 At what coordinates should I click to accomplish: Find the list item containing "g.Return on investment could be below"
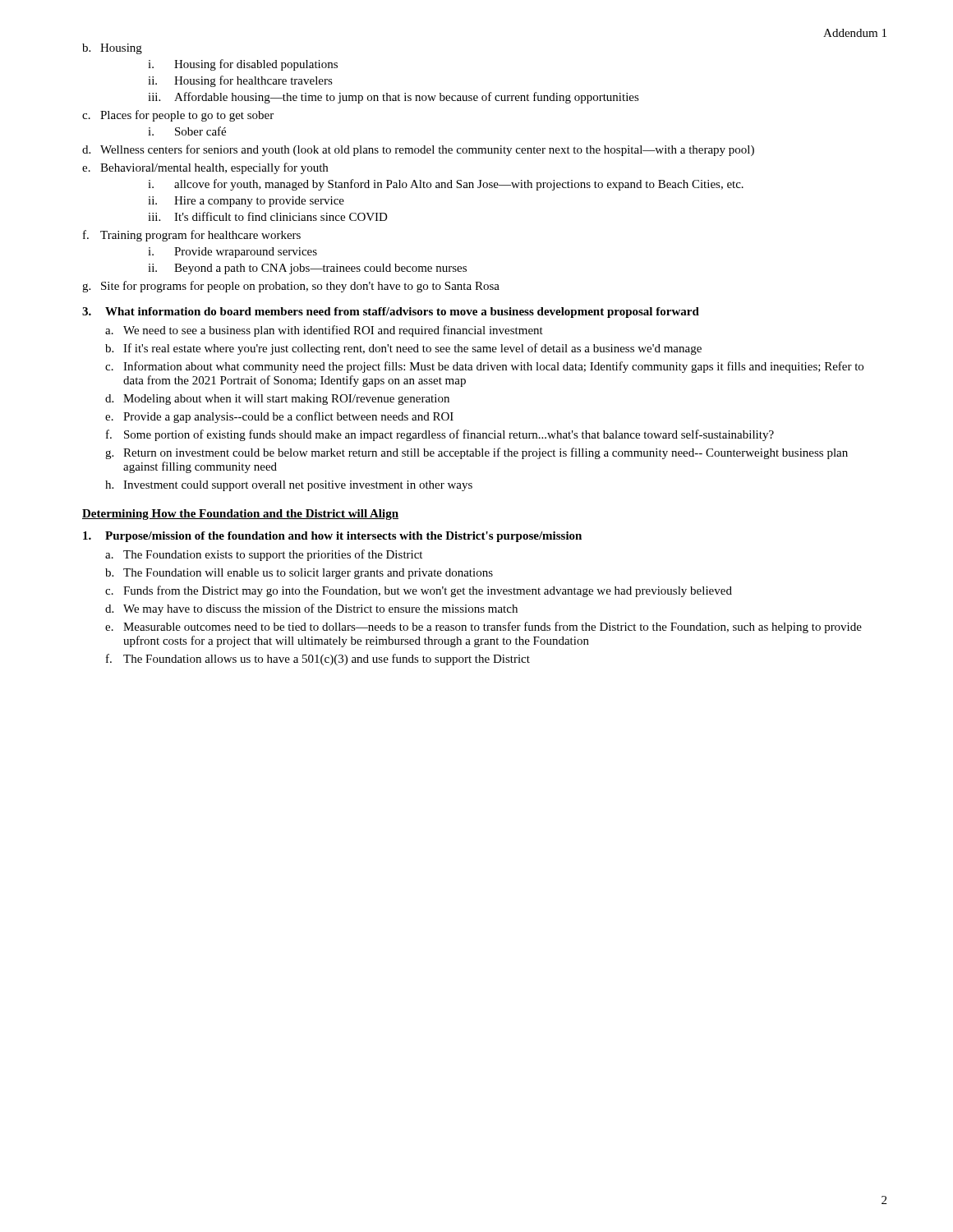point(494,460)
